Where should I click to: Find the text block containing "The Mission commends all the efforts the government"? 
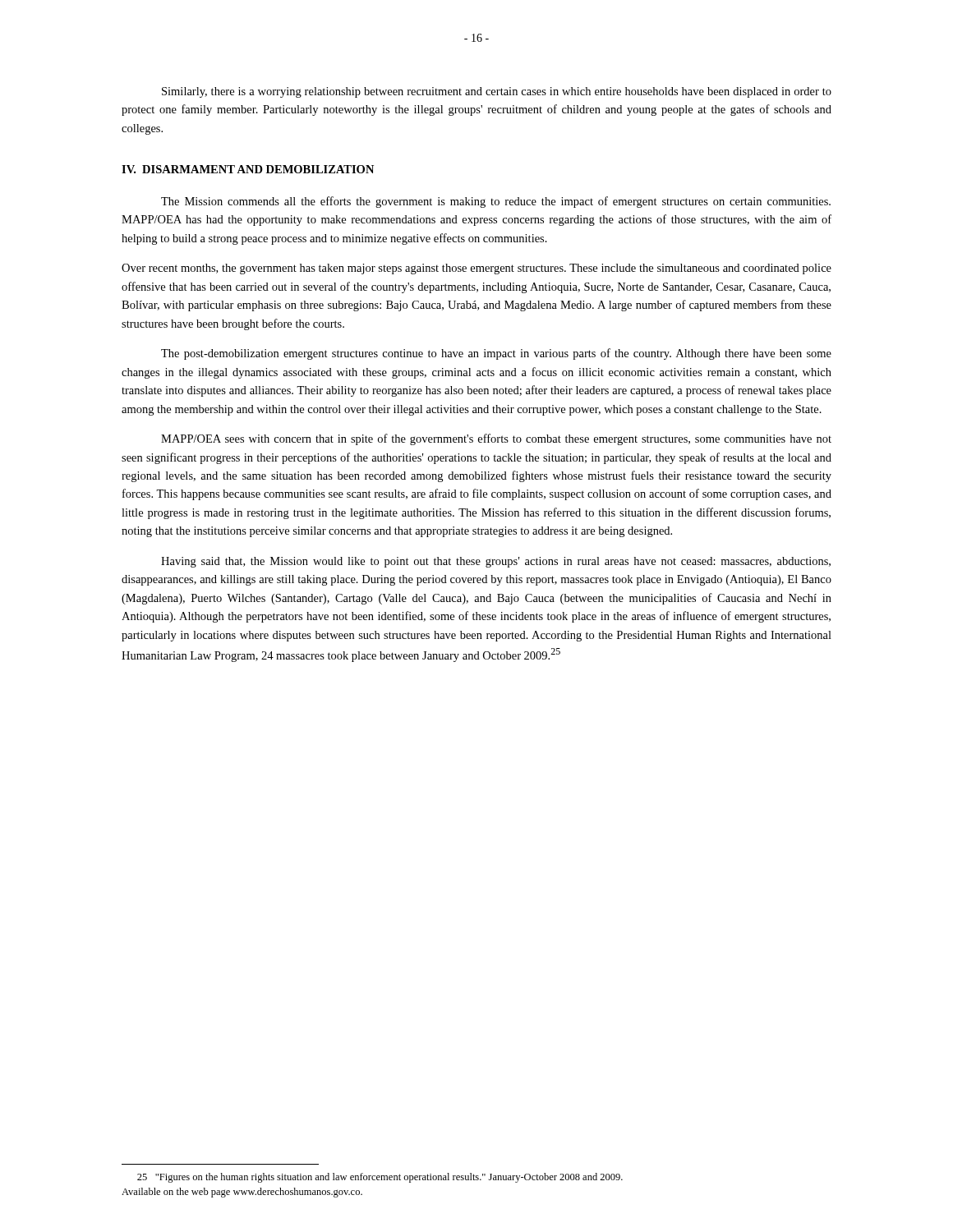point(476,220)
